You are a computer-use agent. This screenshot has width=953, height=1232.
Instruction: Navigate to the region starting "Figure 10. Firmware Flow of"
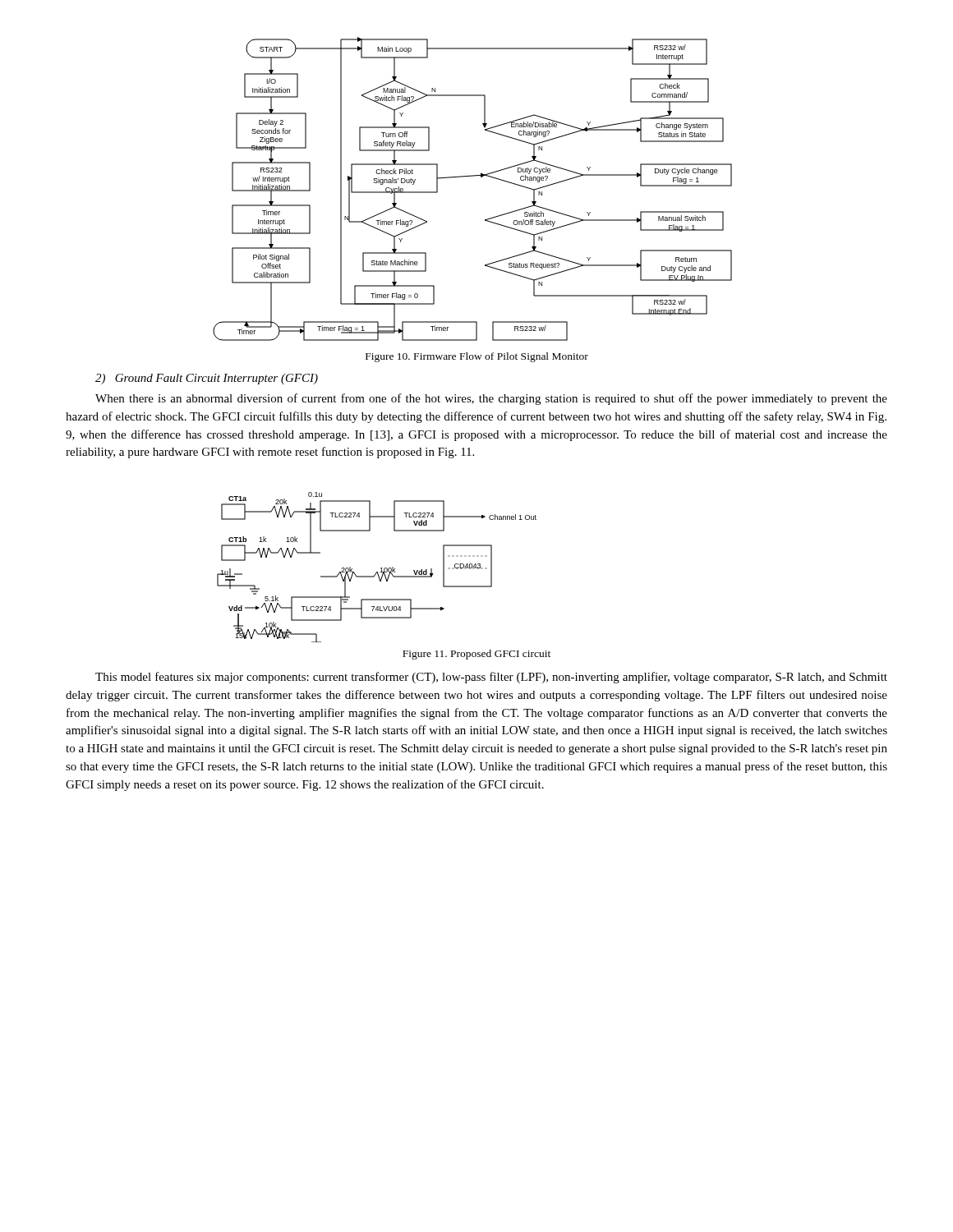[476, 356]
